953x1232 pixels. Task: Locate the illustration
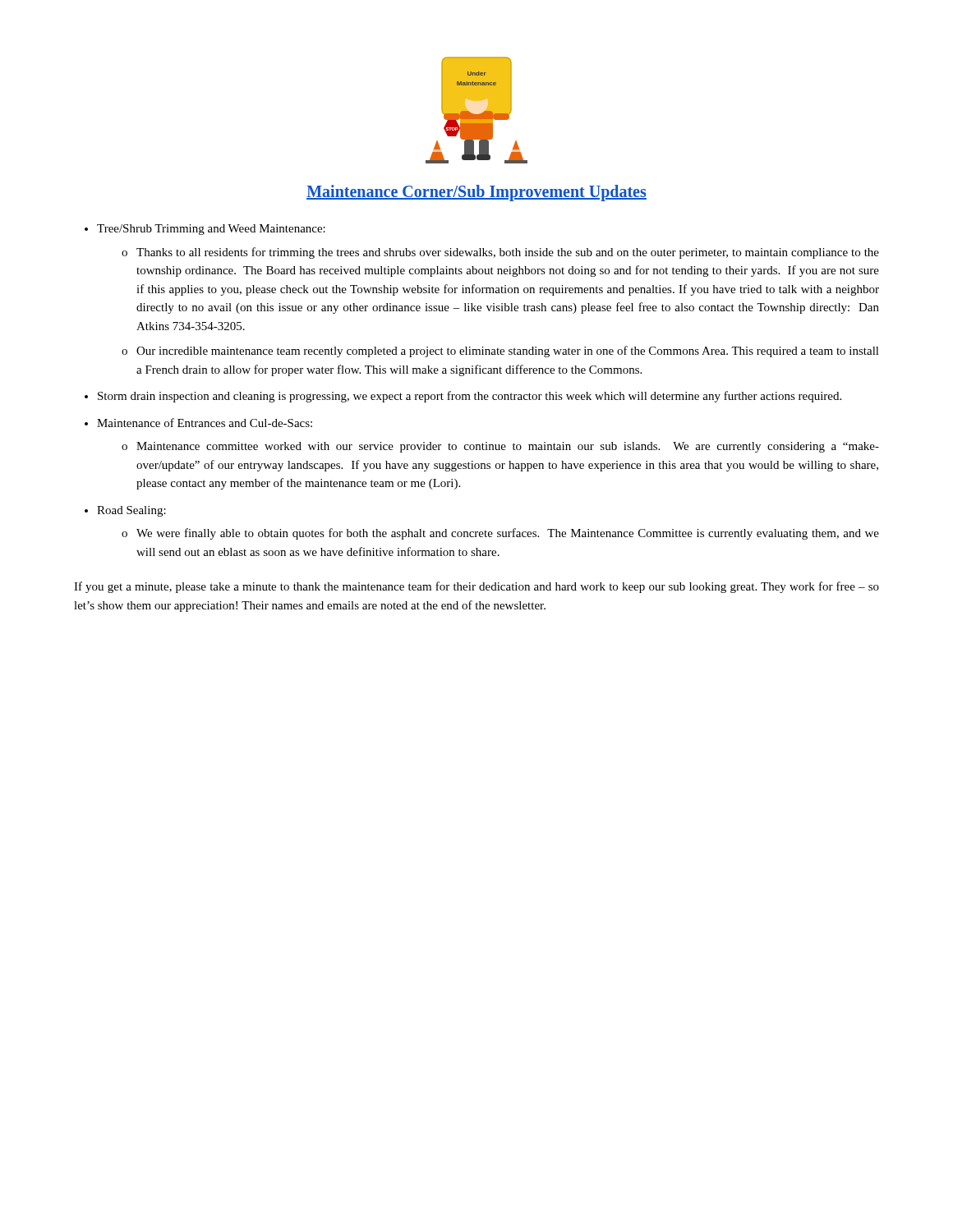(476, 108)
